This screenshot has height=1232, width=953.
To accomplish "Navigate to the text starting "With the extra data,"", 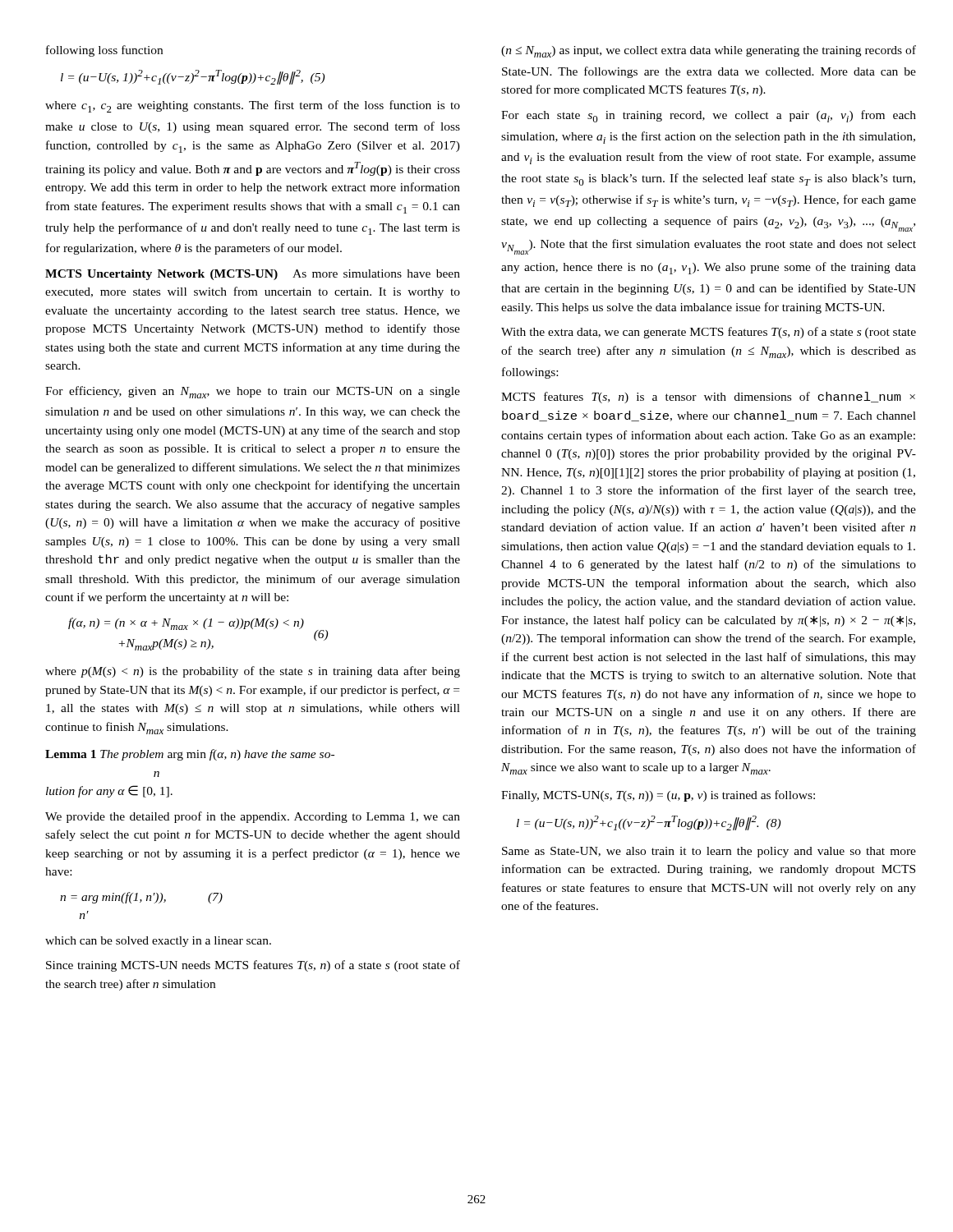I will pos(709,351).
